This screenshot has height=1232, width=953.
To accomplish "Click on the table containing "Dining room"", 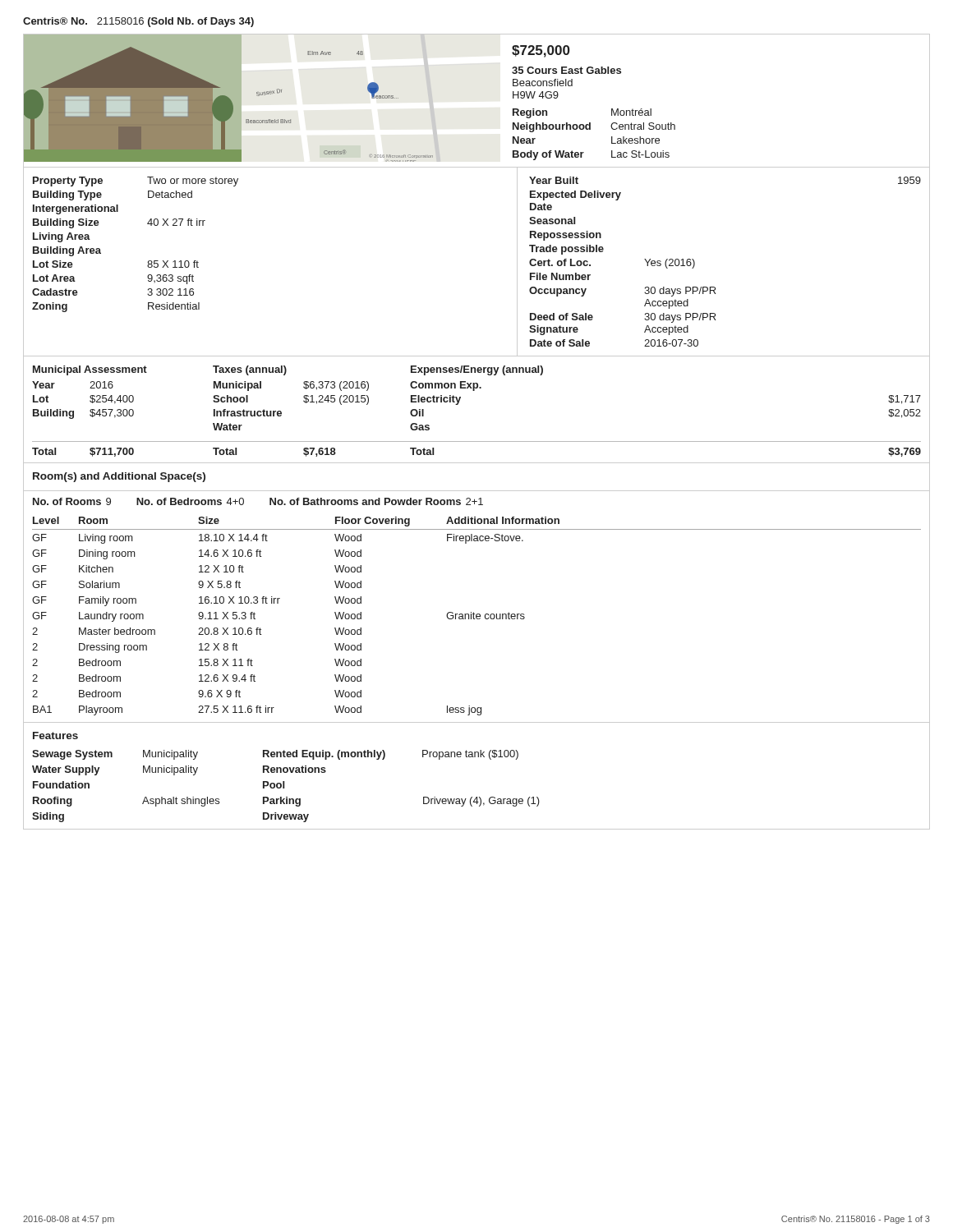I will [x=476, y=615].
